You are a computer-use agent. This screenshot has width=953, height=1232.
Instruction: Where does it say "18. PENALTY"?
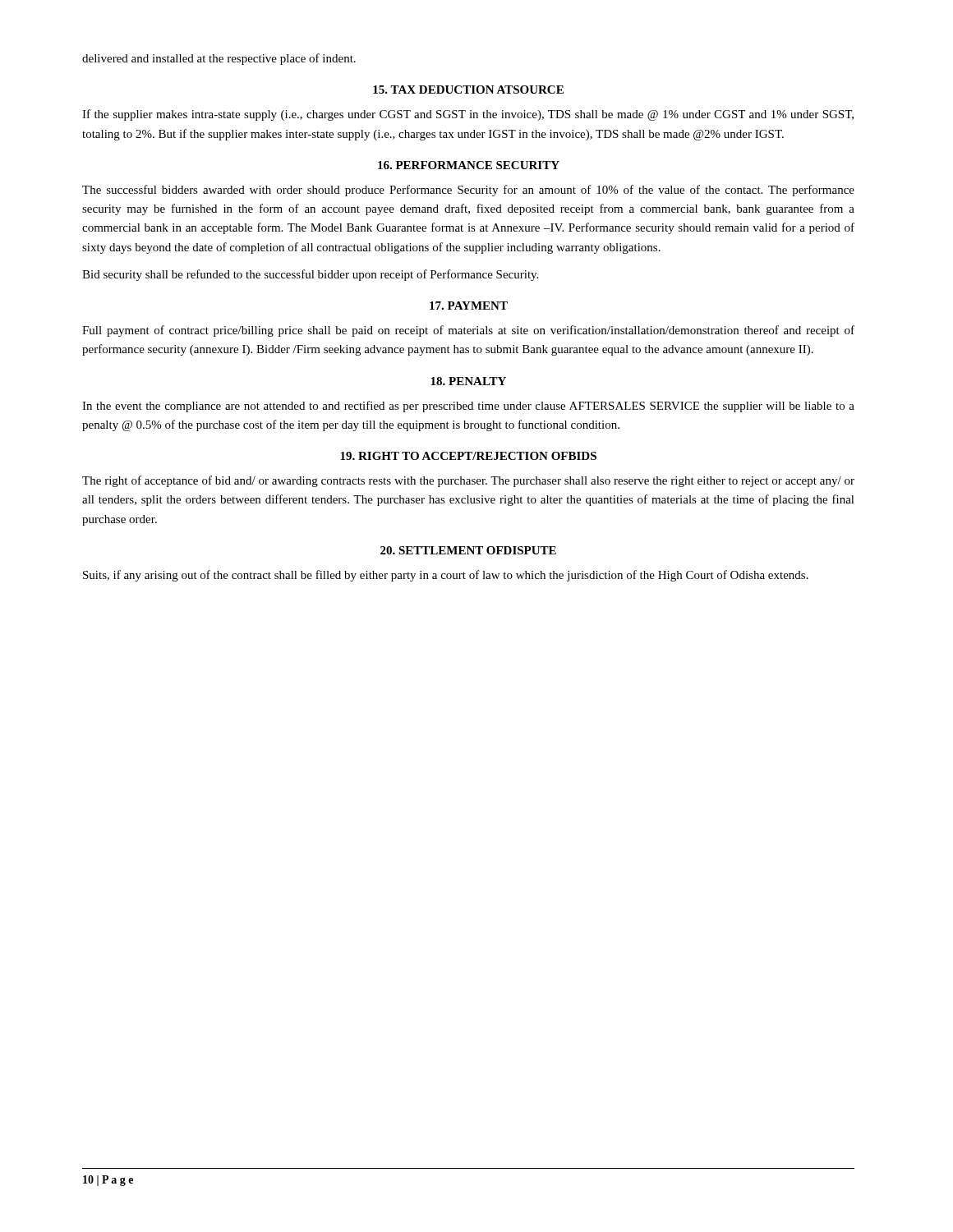pos(468,381)
